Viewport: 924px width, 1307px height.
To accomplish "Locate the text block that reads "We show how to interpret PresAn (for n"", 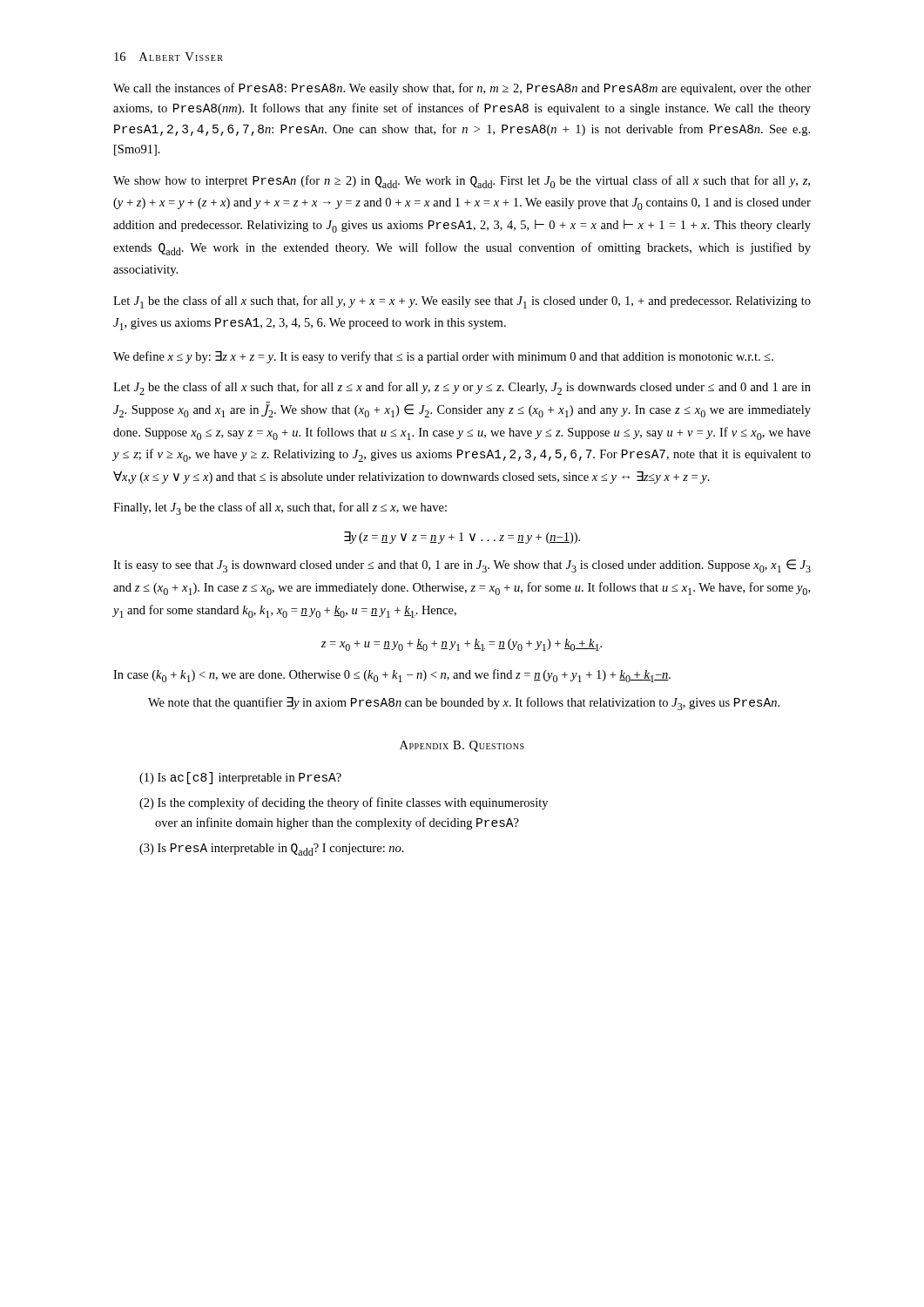I will click(x=462, y=225).
